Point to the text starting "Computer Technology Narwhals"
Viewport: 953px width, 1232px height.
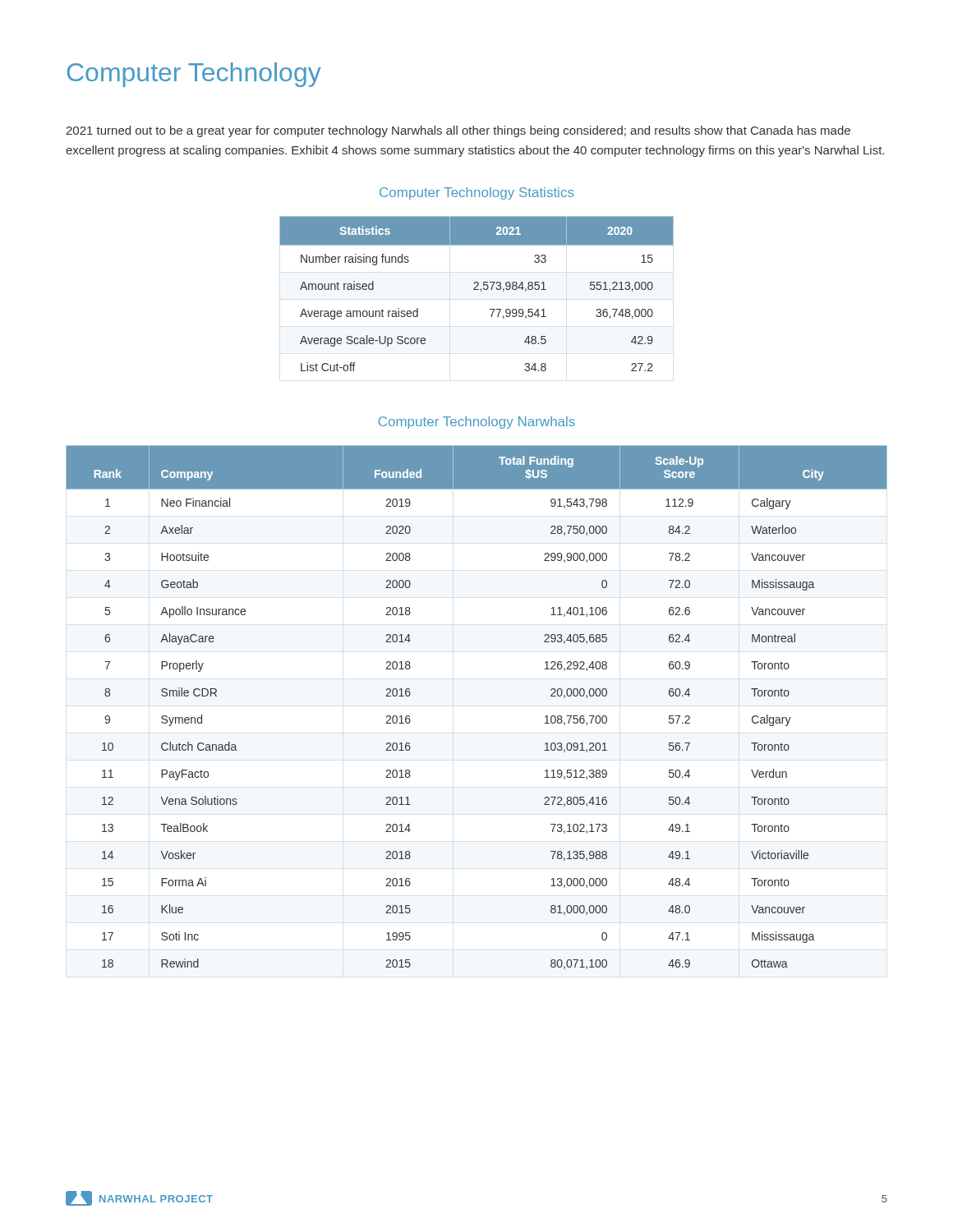[476, 422]
